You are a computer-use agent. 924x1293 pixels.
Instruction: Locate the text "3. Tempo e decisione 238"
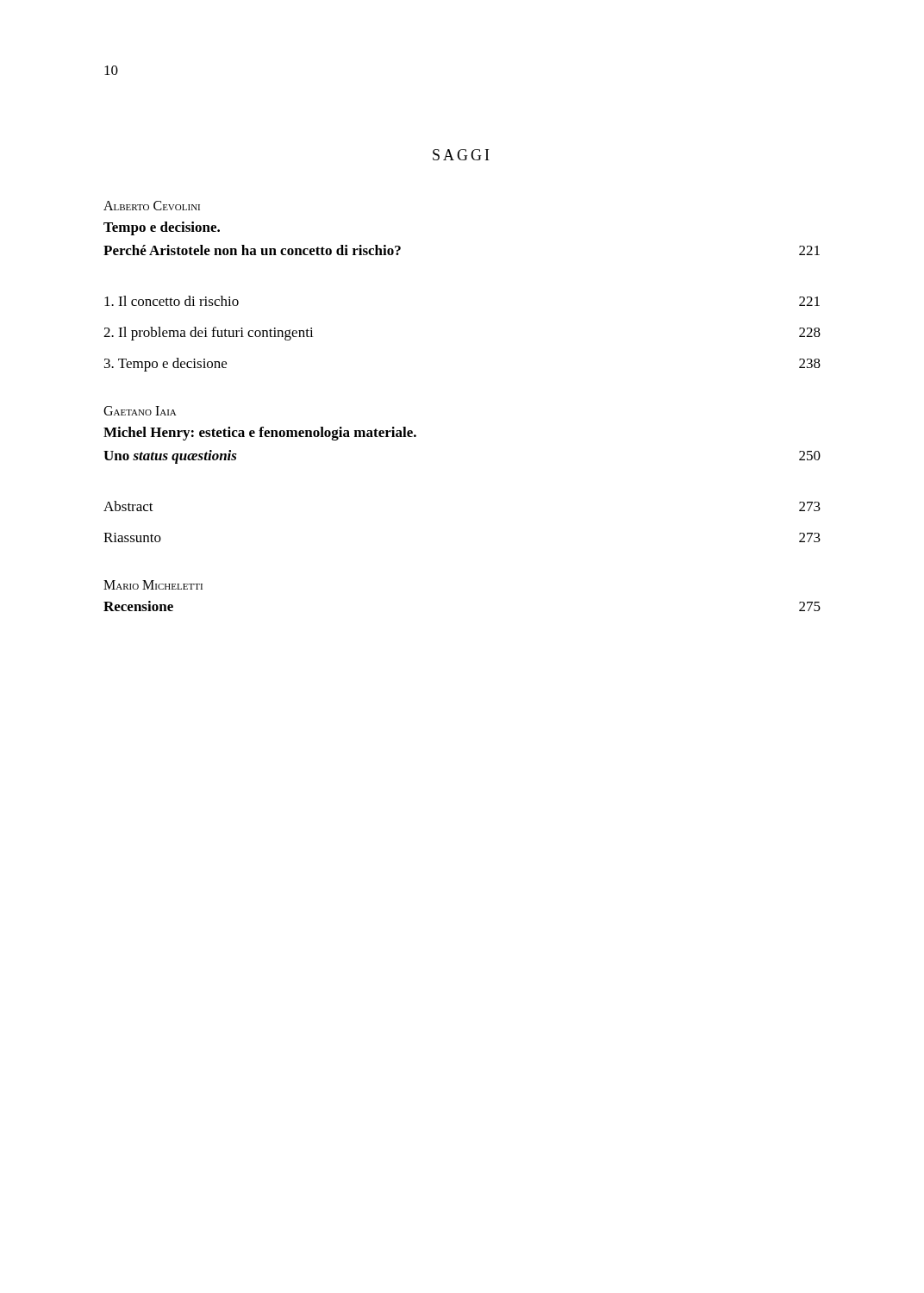[x=165, y=364]
